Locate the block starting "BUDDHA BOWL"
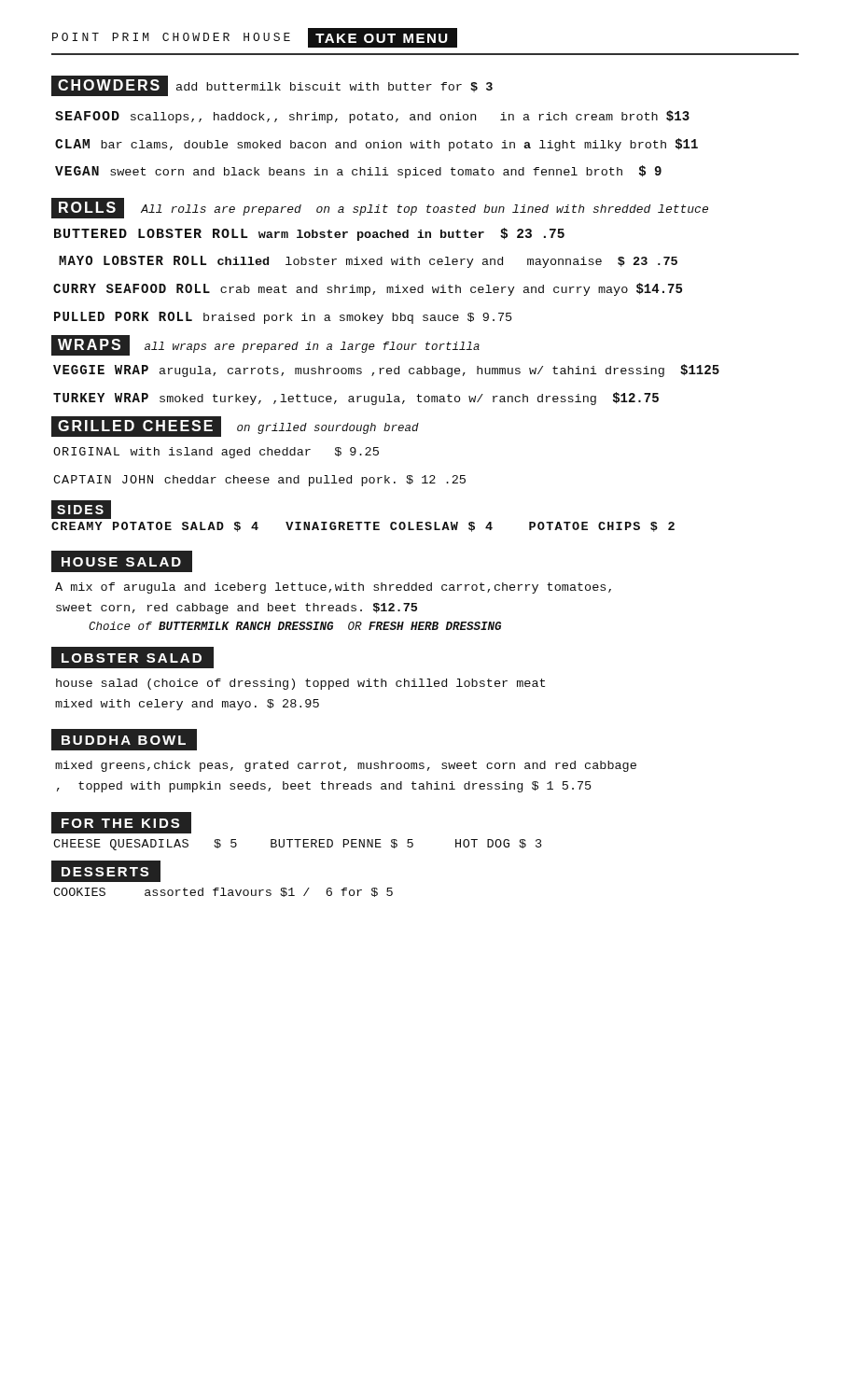The width and height of the screenshot is (850, 1400). [x=124, y=739]
